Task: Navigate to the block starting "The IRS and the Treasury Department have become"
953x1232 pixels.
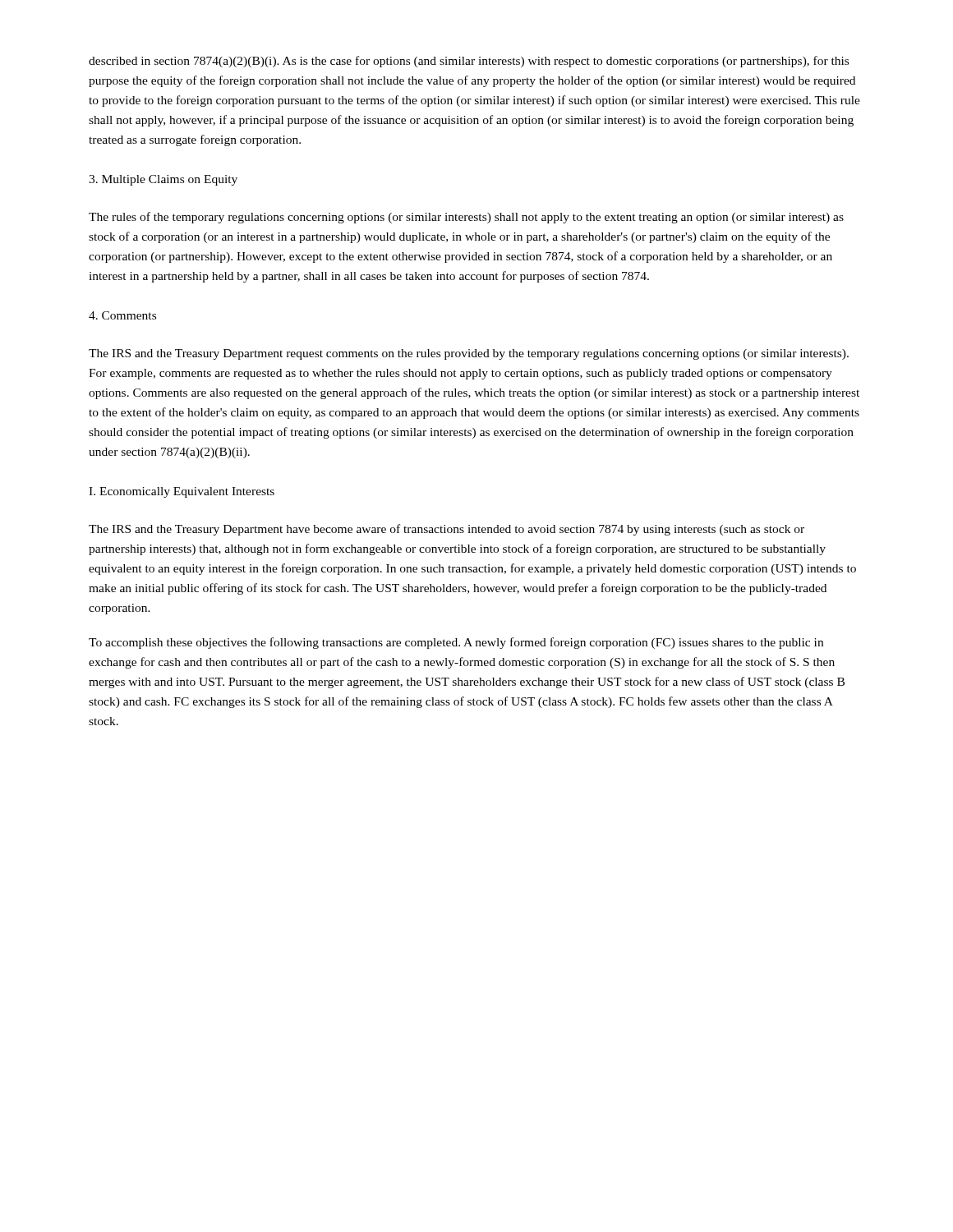Action: pos(473,568)
